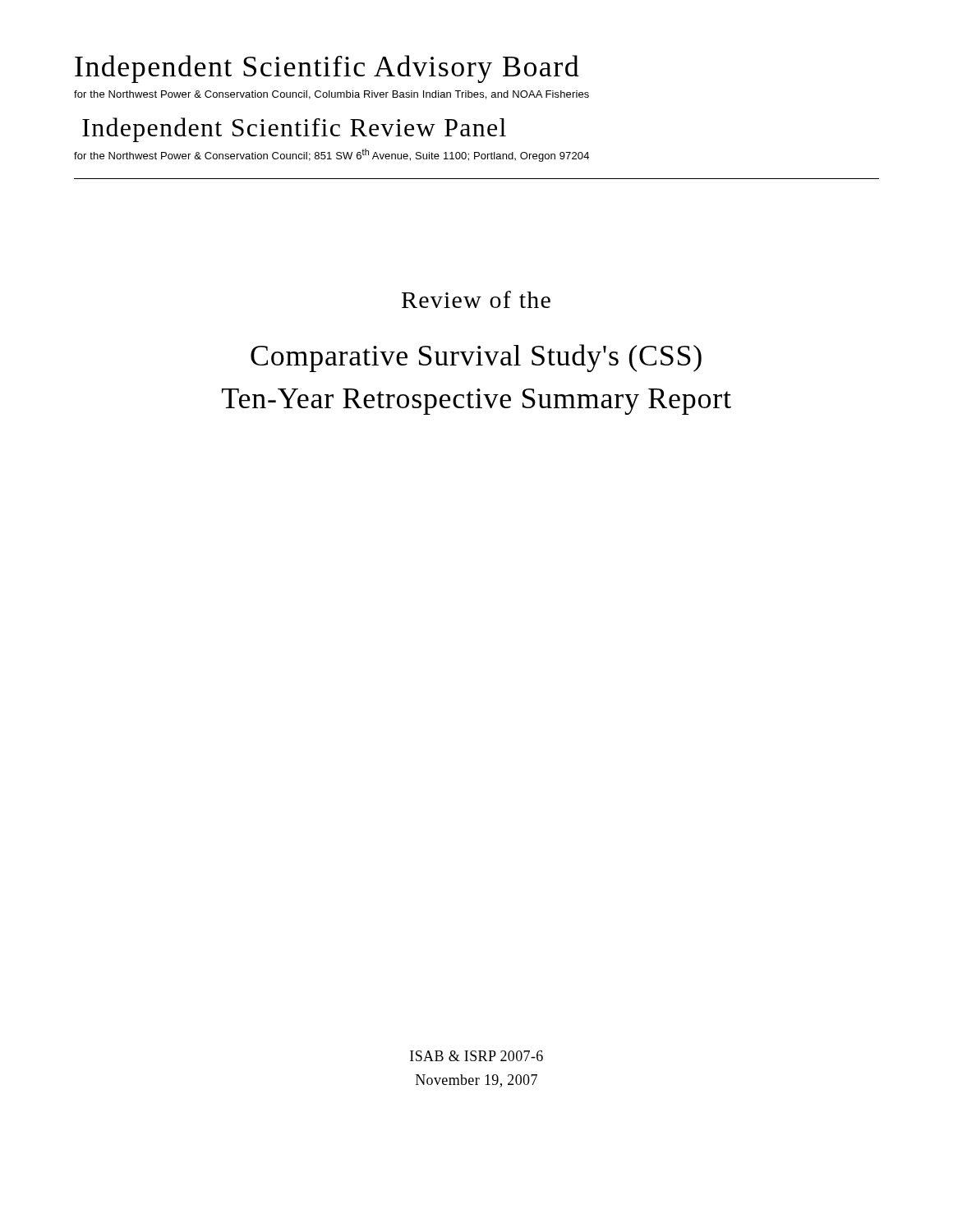Locate the block of text that opens with "for the Northwest Power & Conservation Council;"
This screenshot has width=953, height=1232.
(x=476, y=154)
